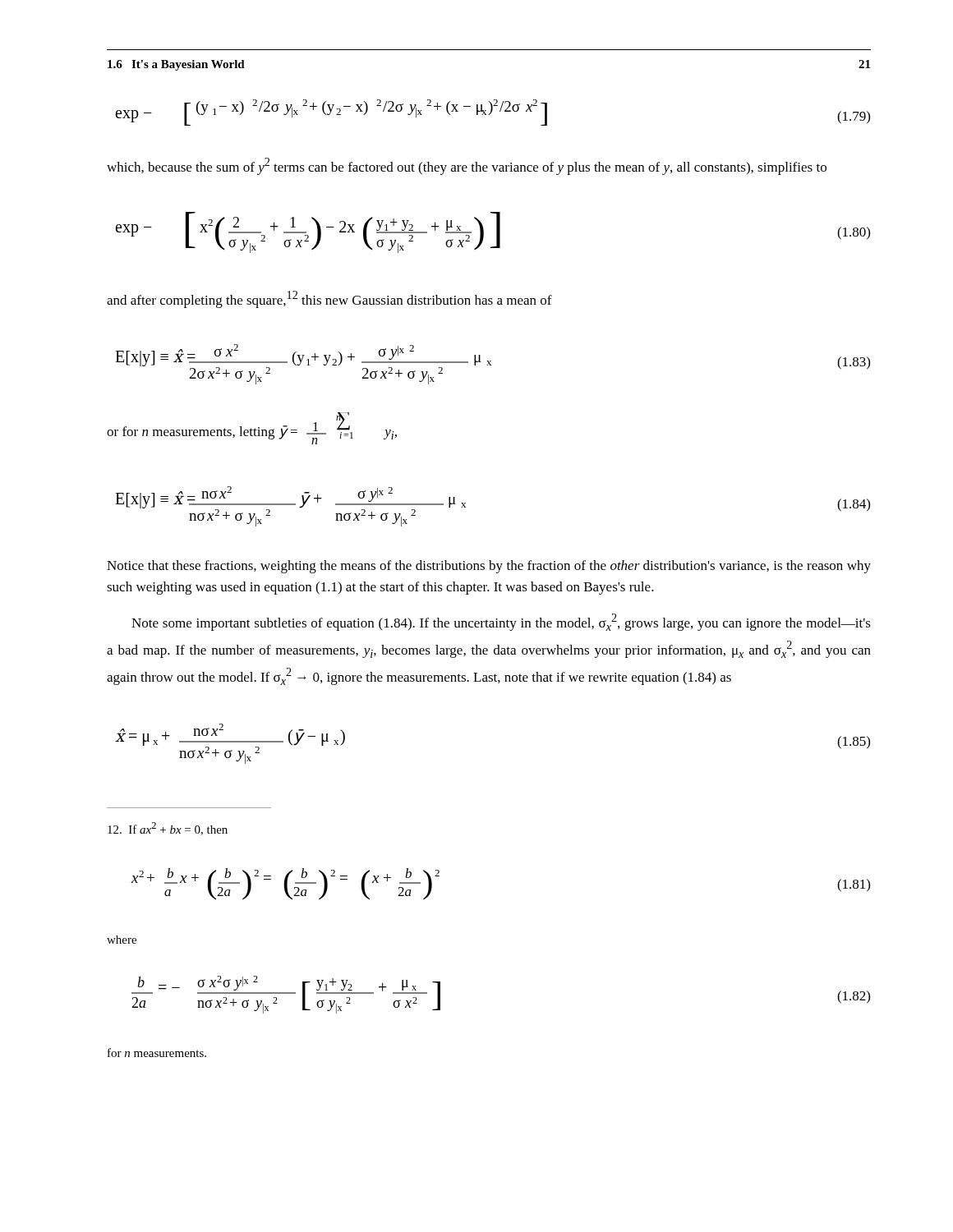Find the block starting "Note some important subtleties of equation (1.84). If"
This screenshot has height=1232, width=953.
pyautogui.click(x=489, y=649)
